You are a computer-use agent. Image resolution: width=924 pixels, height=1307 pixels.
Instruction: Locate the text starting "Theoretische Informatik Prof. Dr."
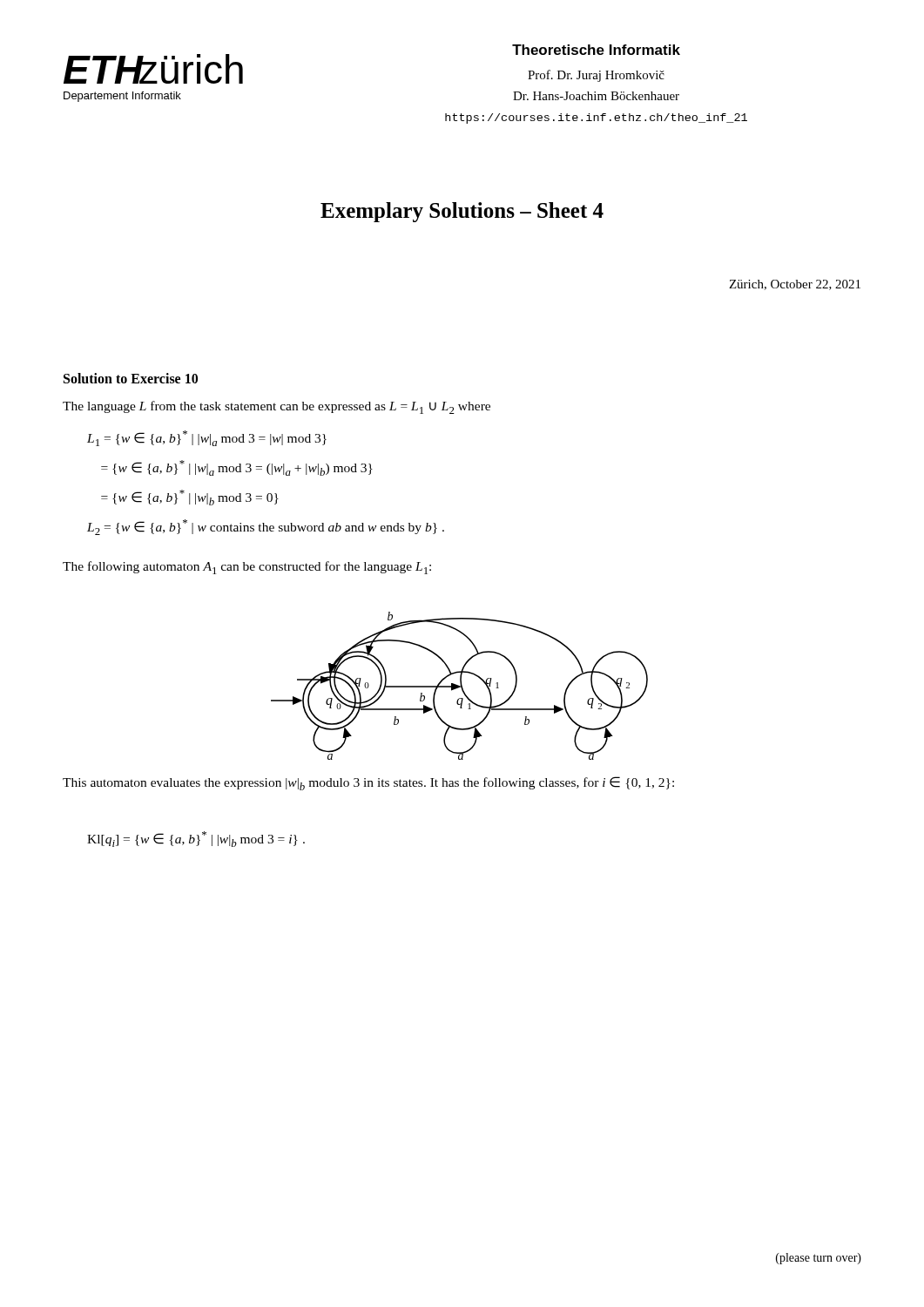tap(596, 85)
